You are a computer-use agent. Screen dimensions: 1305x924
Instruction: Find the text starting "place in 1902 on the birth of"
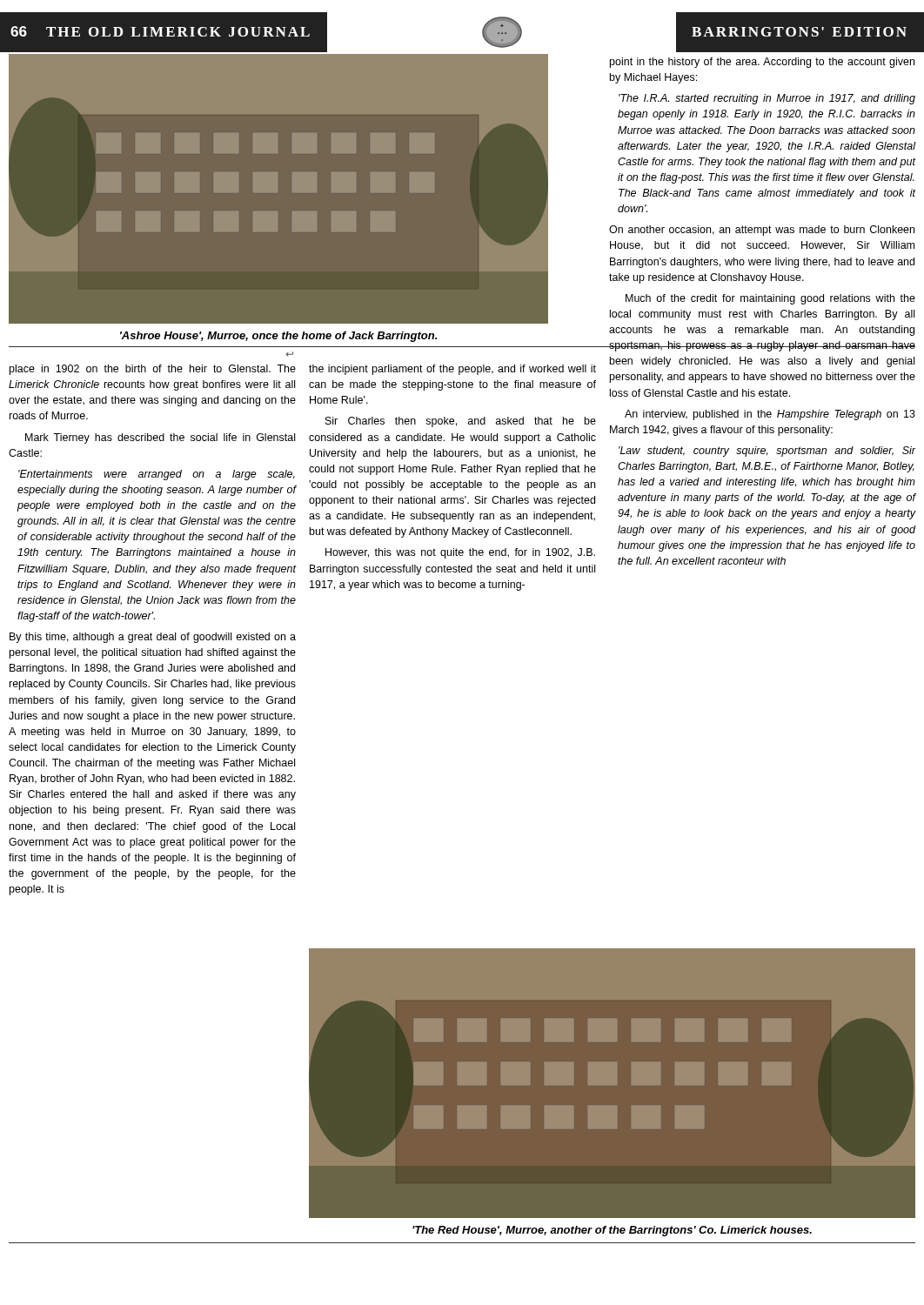point(152,629)
